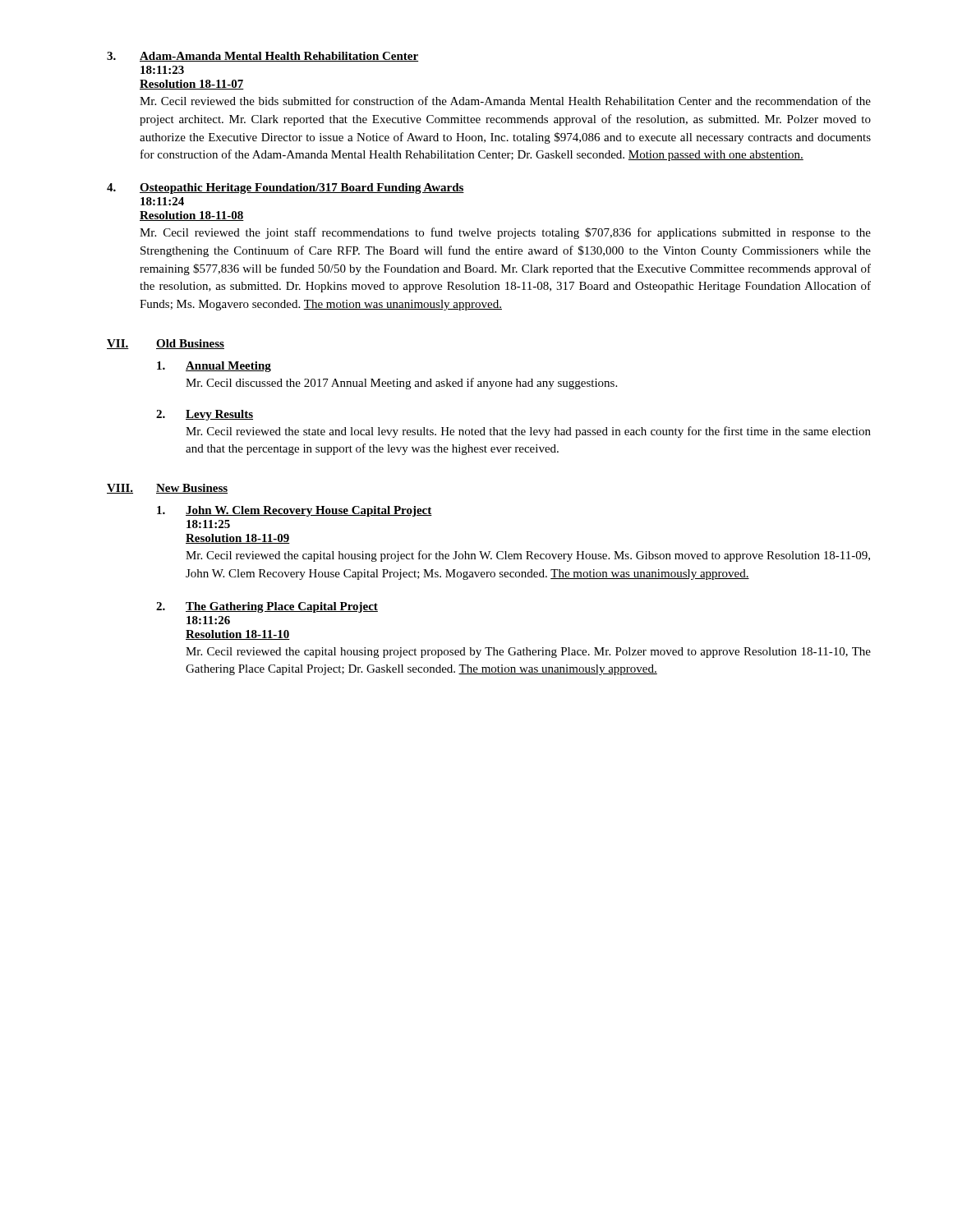
Task: Where is the passage that starts "2. Levy Results Mr. Cecil"?
Action: (513, 433)
